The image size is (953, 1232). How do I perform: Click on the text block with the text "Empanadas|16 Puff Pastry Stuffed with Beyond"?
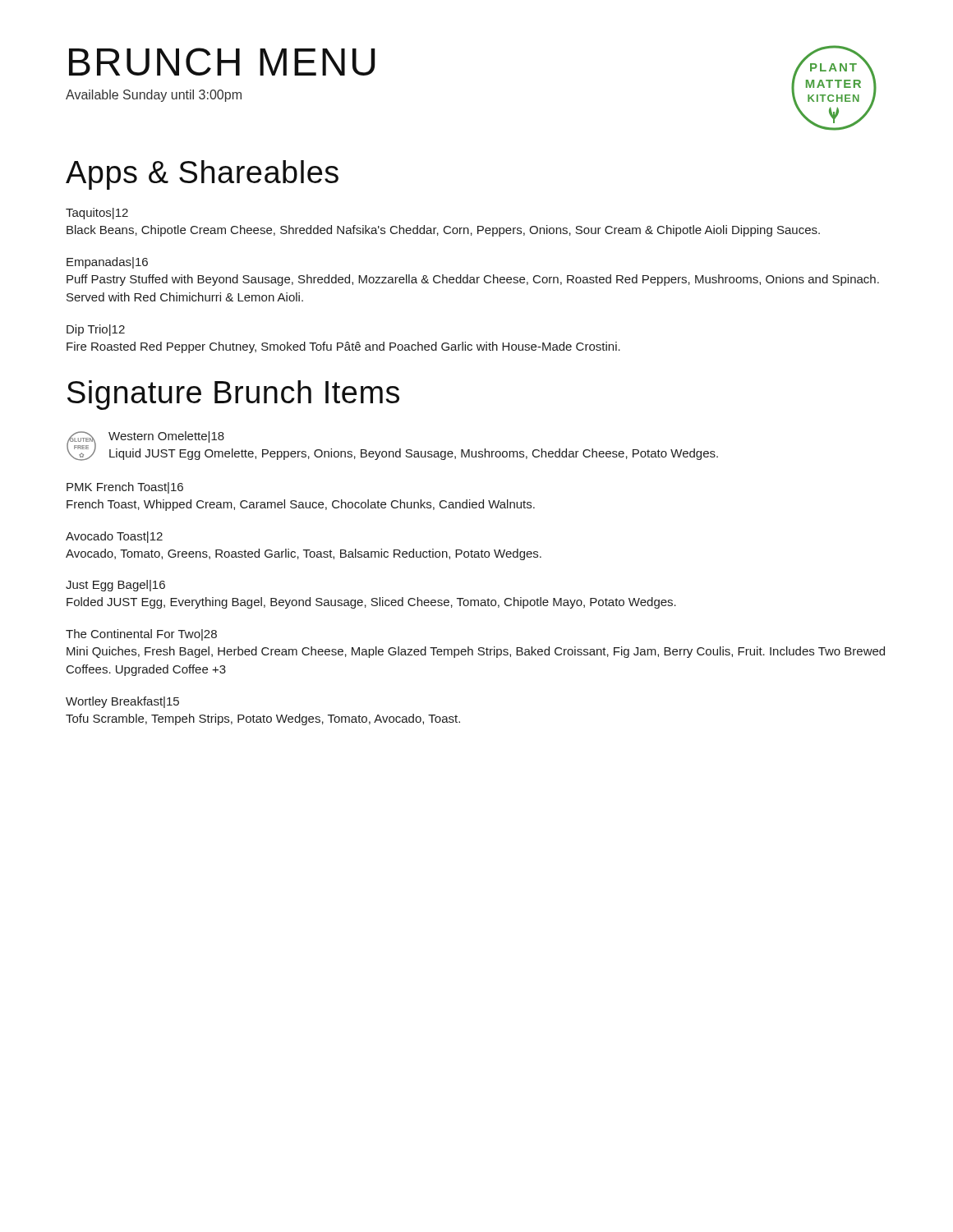point(476,280)
